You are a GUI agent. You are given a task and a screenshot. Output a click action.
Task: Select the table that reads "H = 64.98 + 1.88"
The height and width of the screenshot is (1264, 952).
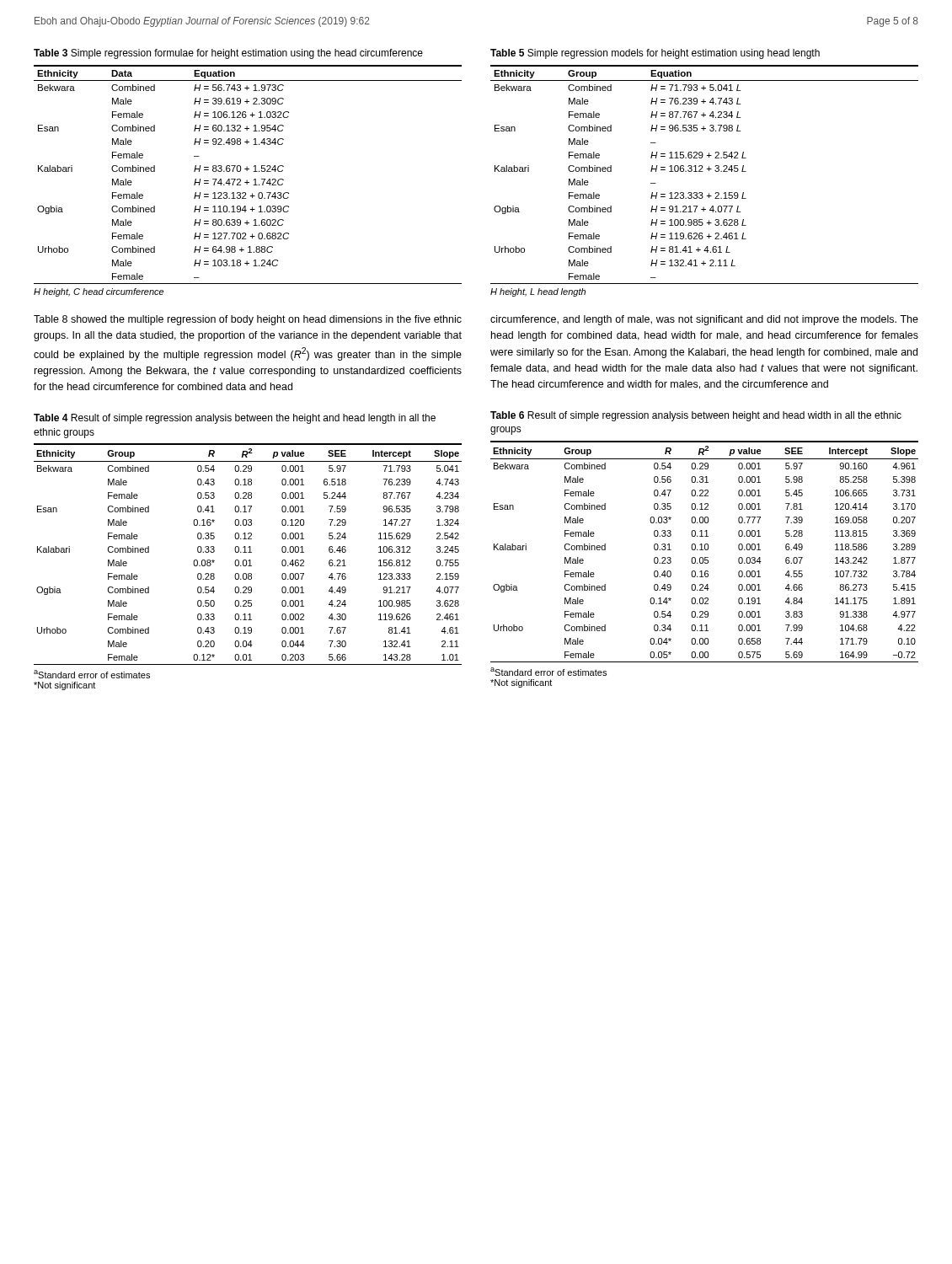pos(248,174)
